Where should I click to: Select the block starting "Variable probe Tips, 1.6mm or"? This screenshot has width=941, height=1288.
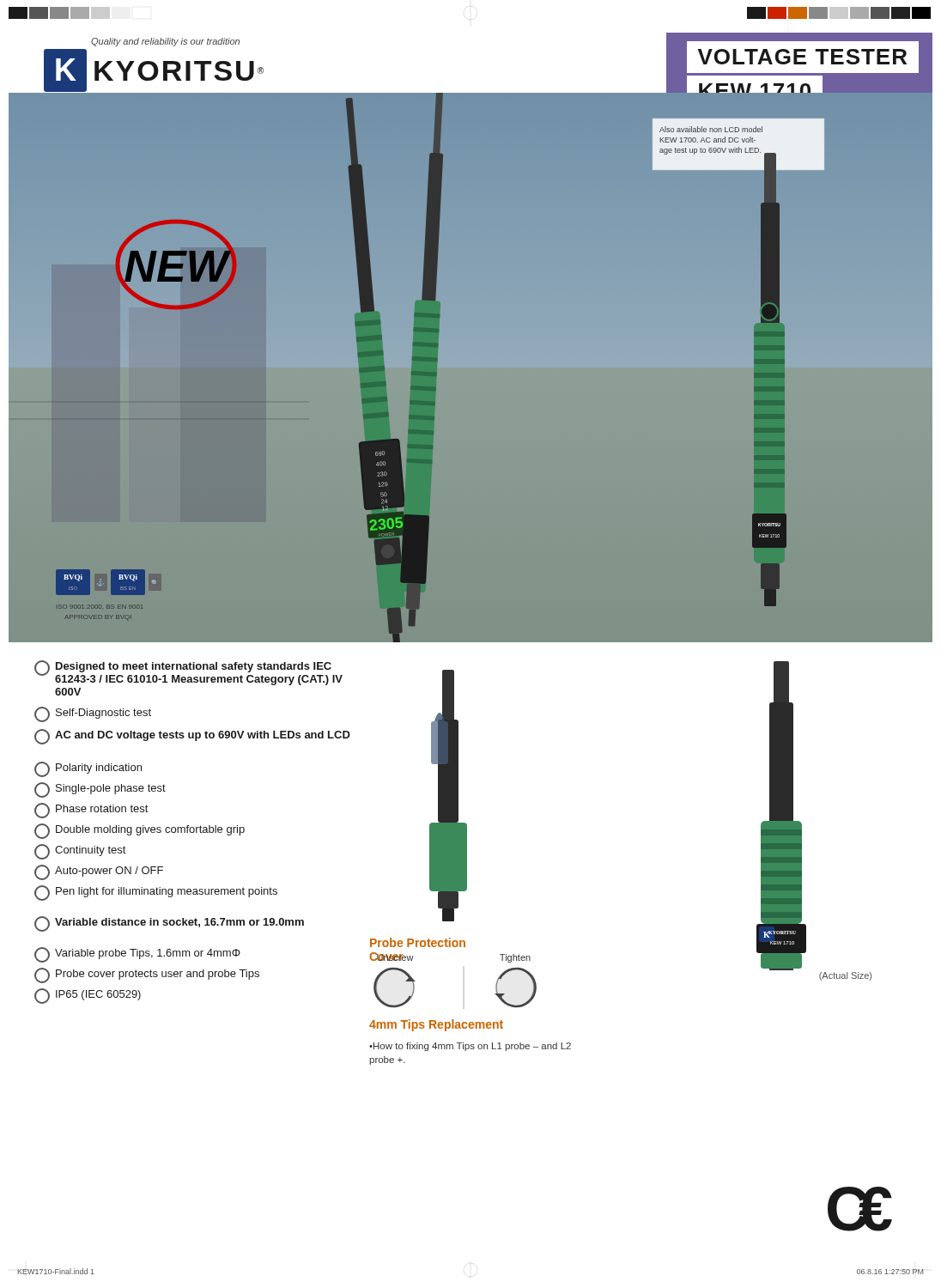(x=137, y=954)
